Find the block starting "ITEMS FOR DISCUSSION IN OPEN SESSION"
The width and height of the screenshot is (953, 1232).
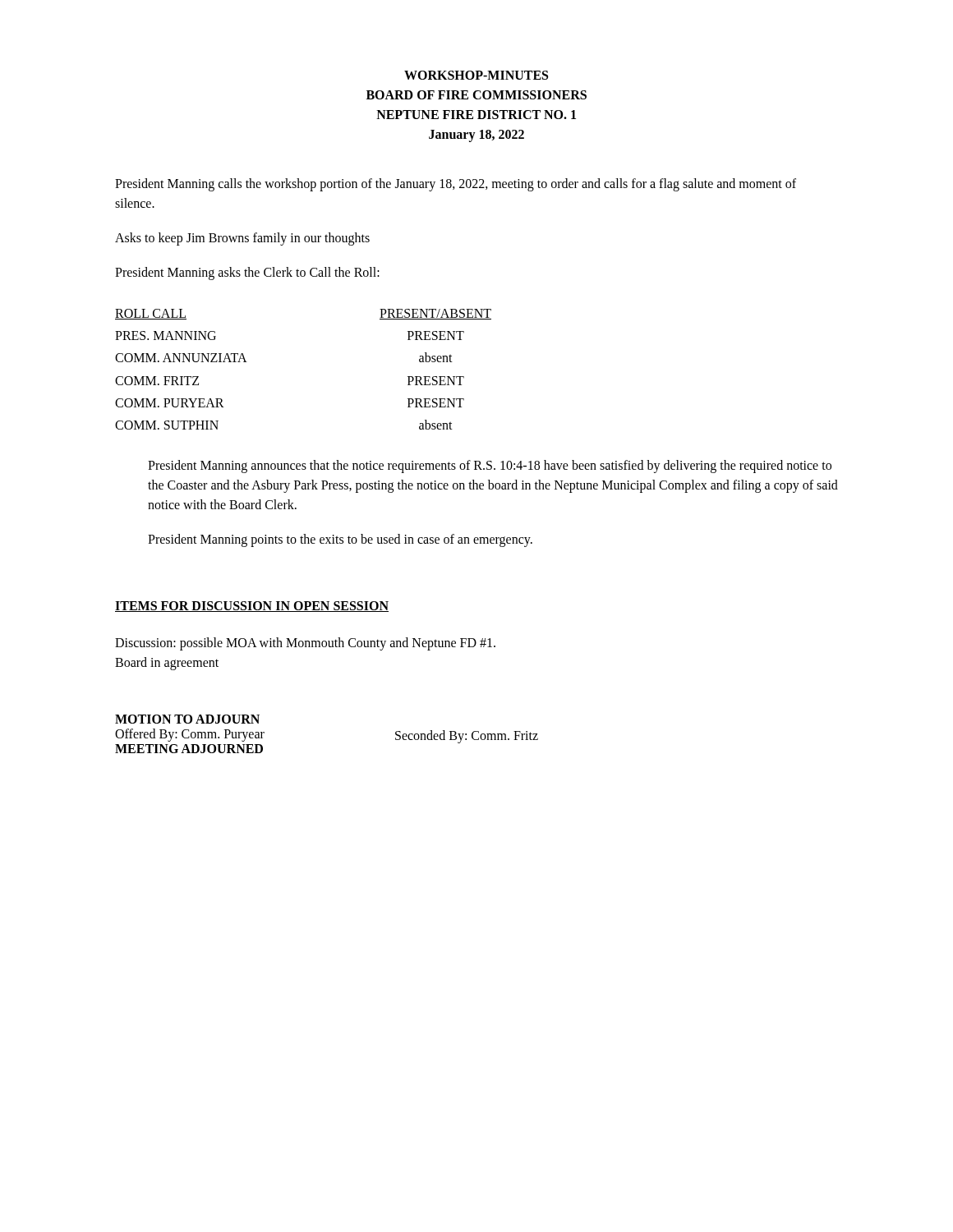[252, 606]
